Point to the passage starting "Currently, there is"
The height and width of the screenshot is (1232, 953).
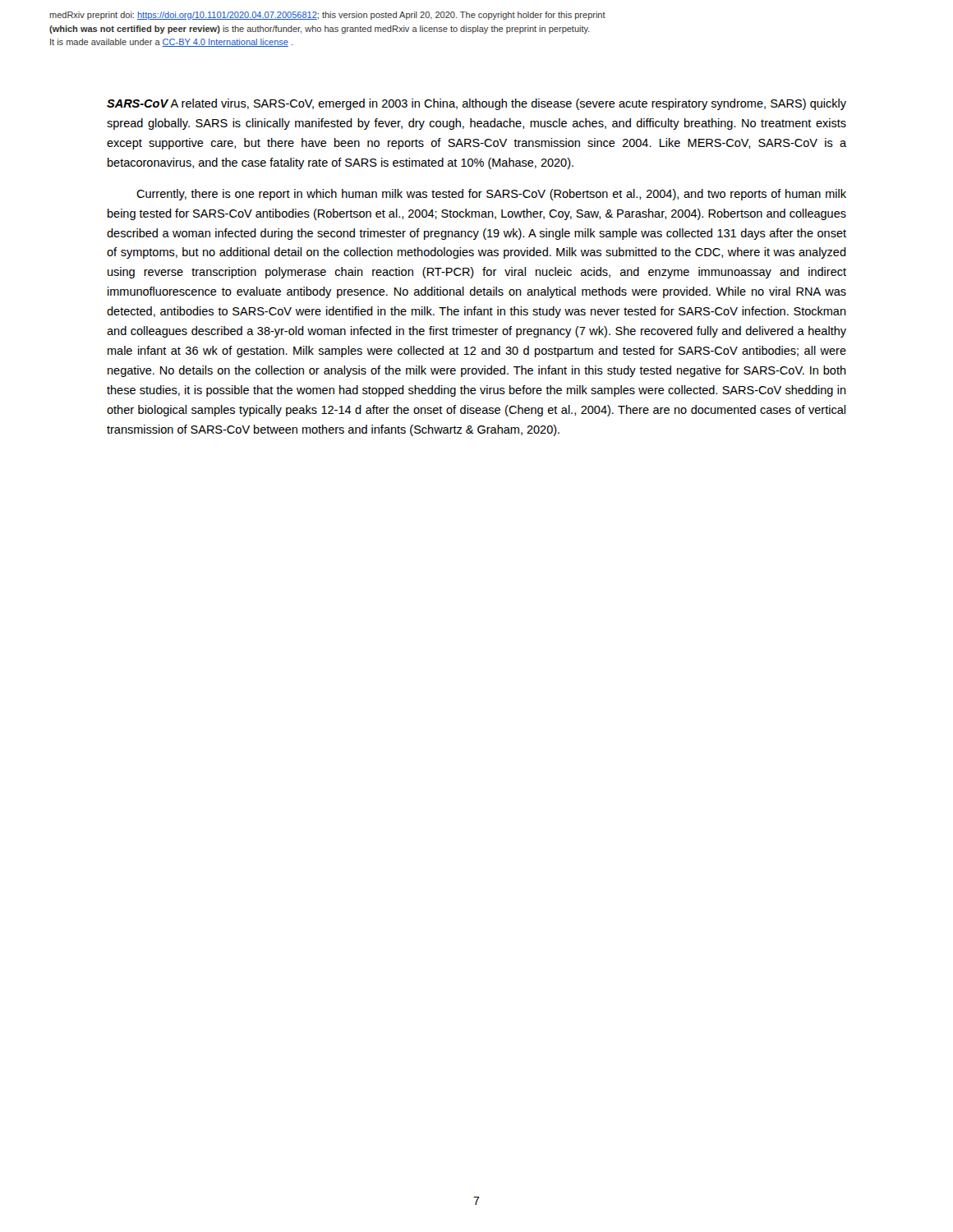pos(476,311)
